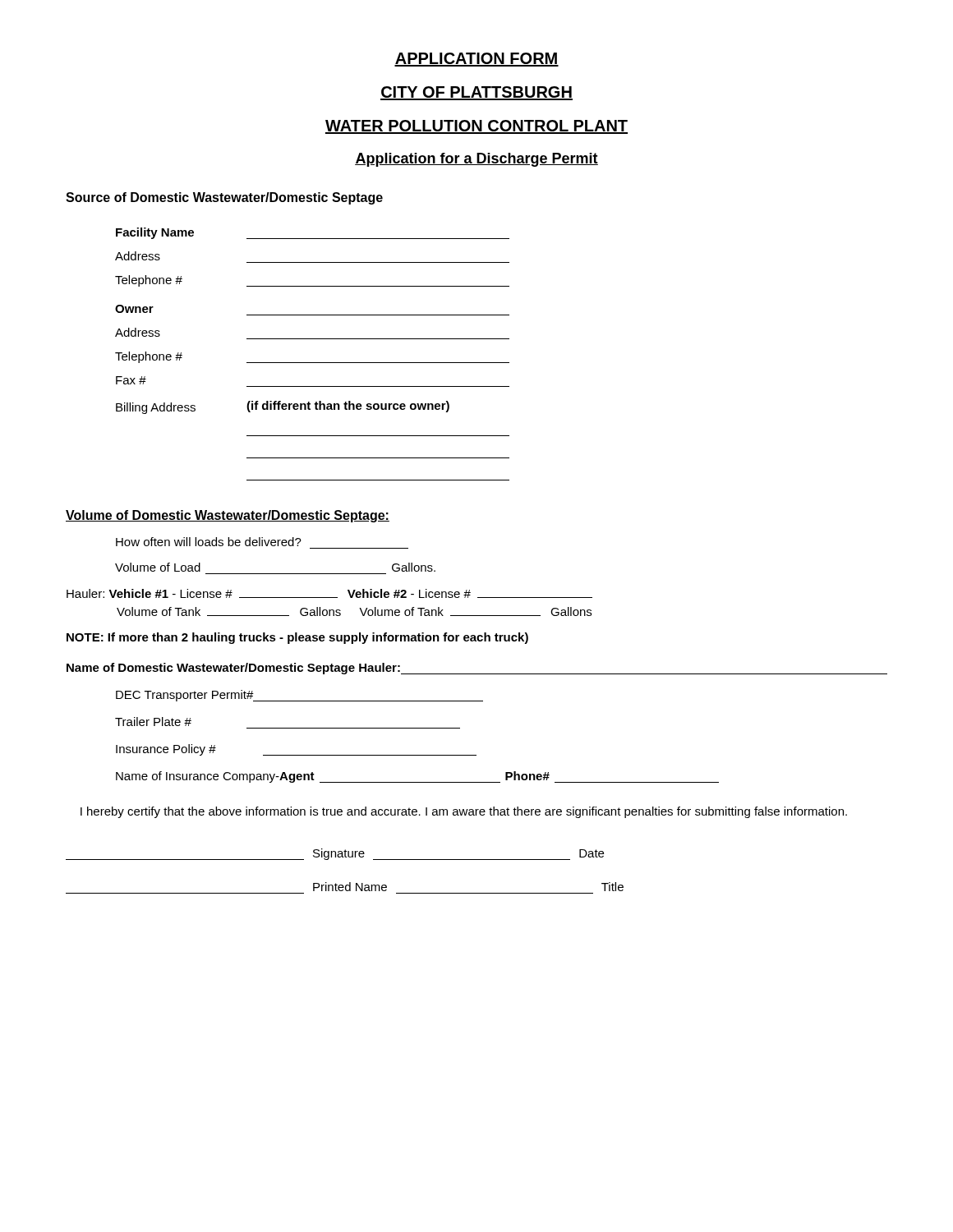The image size is (953, 1232).
Task: Select the text block starting "Name of Insurance Company-Agent"
Action: pyautogui.click(x=417, y=775)
